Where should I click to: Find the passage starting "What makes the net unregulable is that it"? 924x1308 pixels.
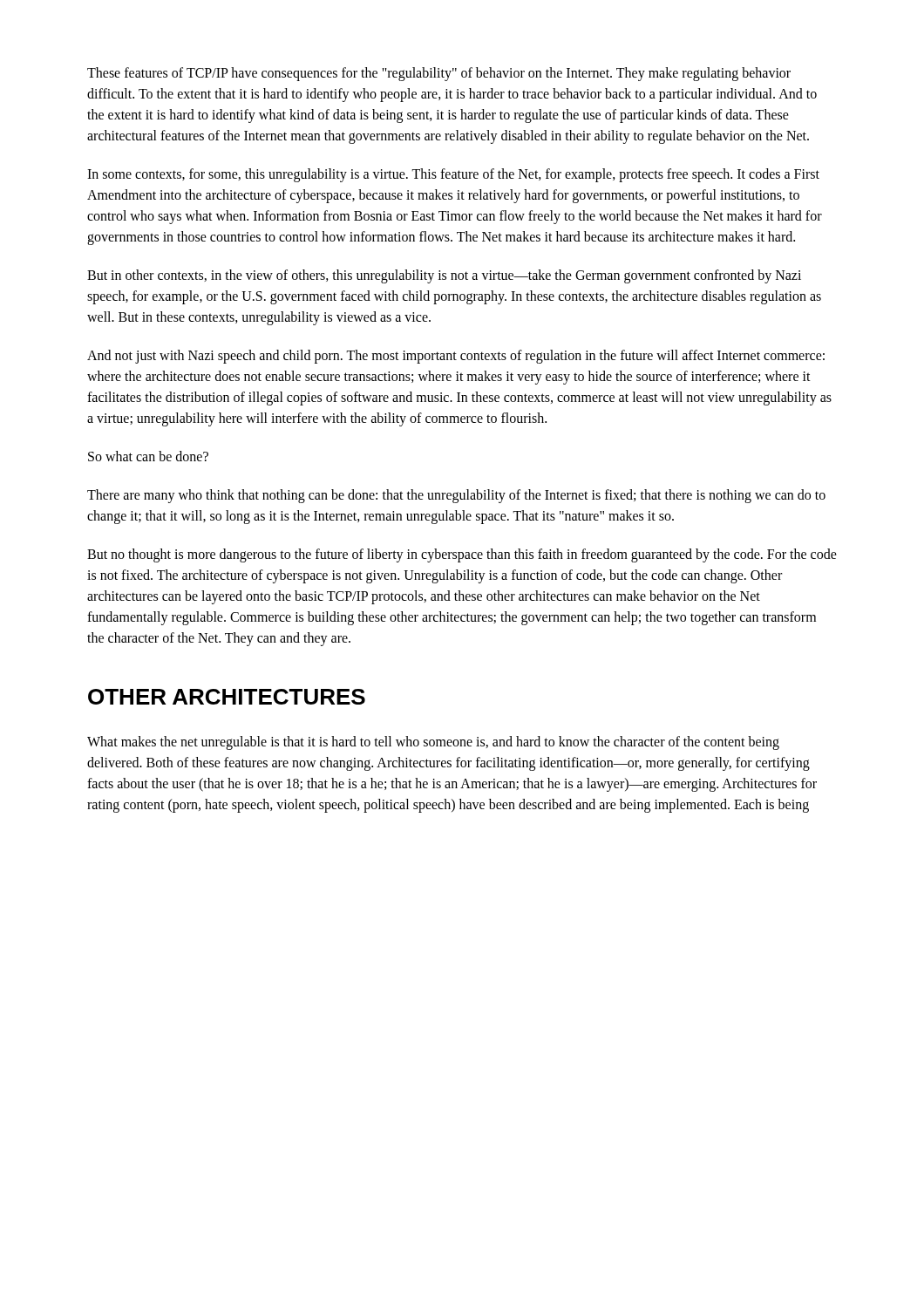[452, 773]
